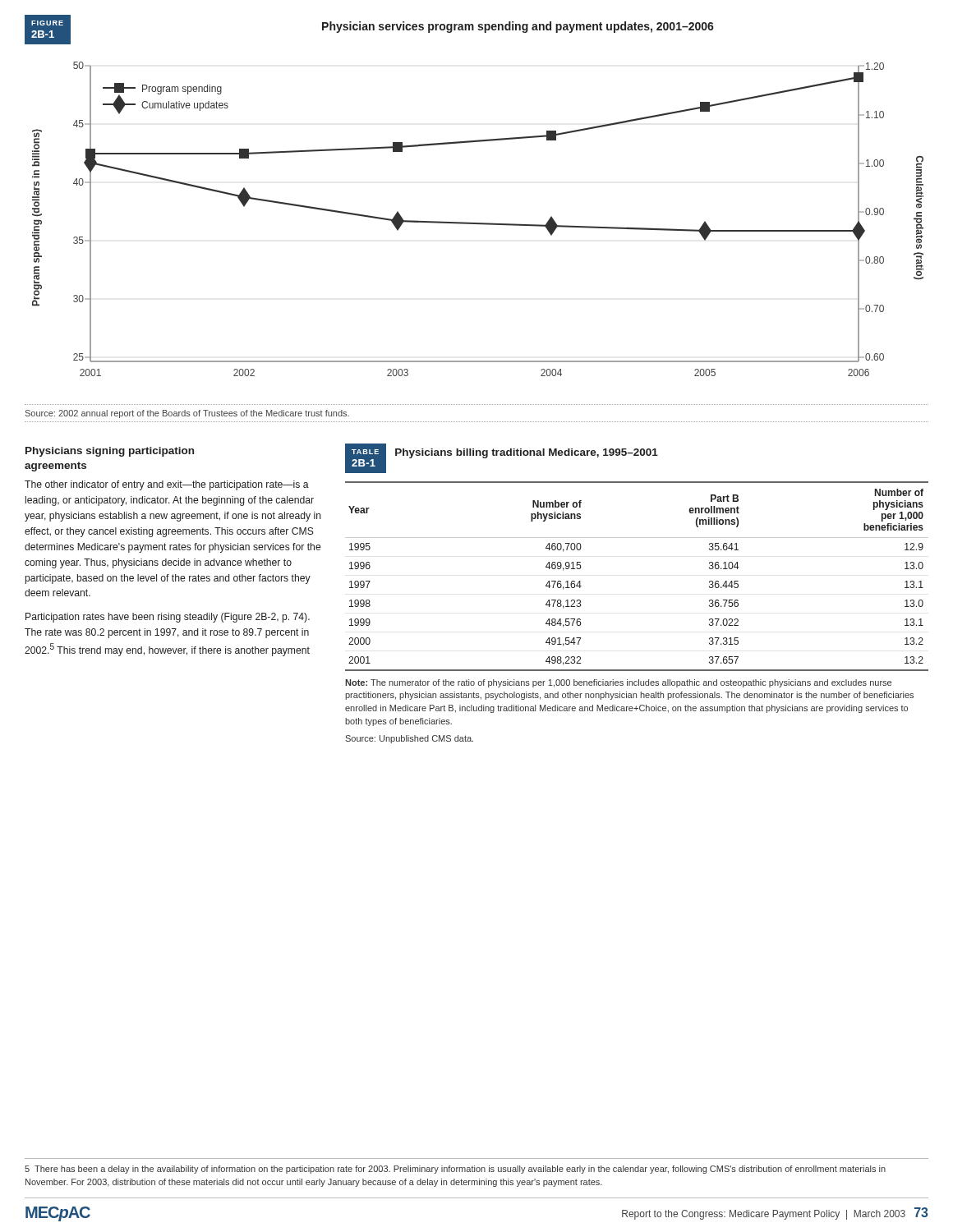Click on the passage starting "Note: The numerator of the ratio of"

[630, 702]
